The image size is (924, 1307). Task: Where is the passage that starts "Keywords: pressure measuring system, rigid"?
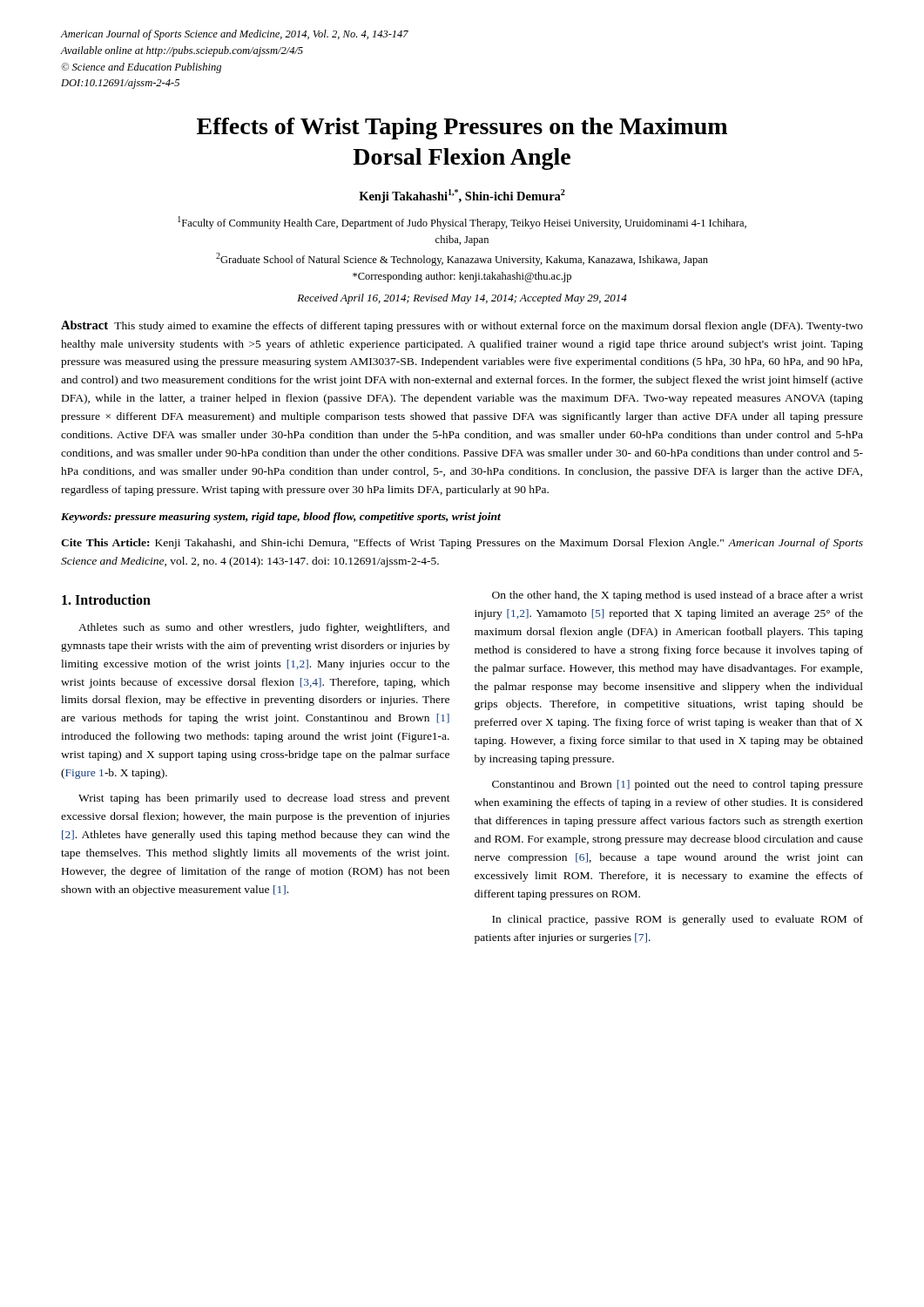[x=281, y=516]
